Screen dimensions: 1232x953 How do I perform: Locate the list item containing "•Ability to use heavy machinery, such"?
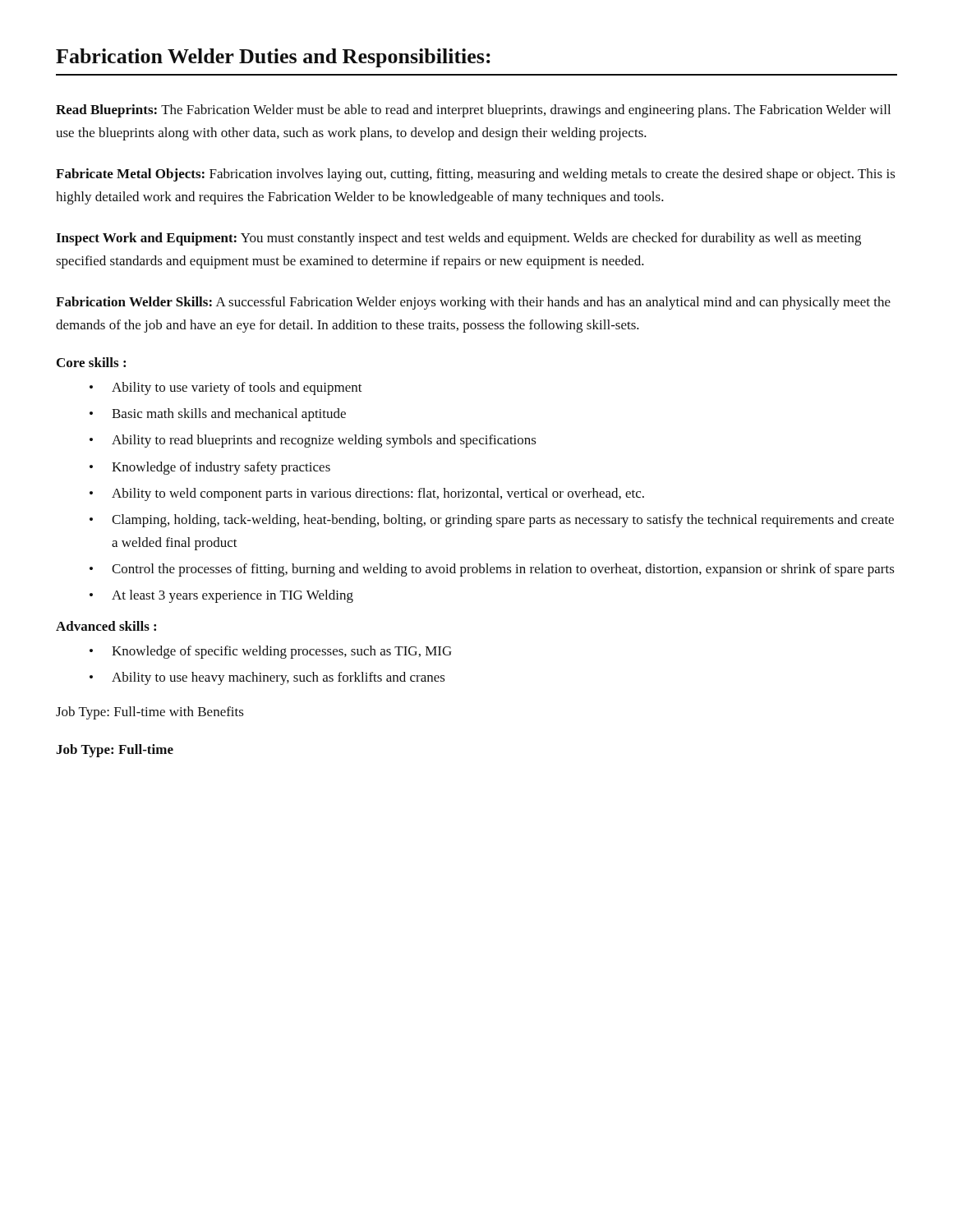(x=267, y=678)
